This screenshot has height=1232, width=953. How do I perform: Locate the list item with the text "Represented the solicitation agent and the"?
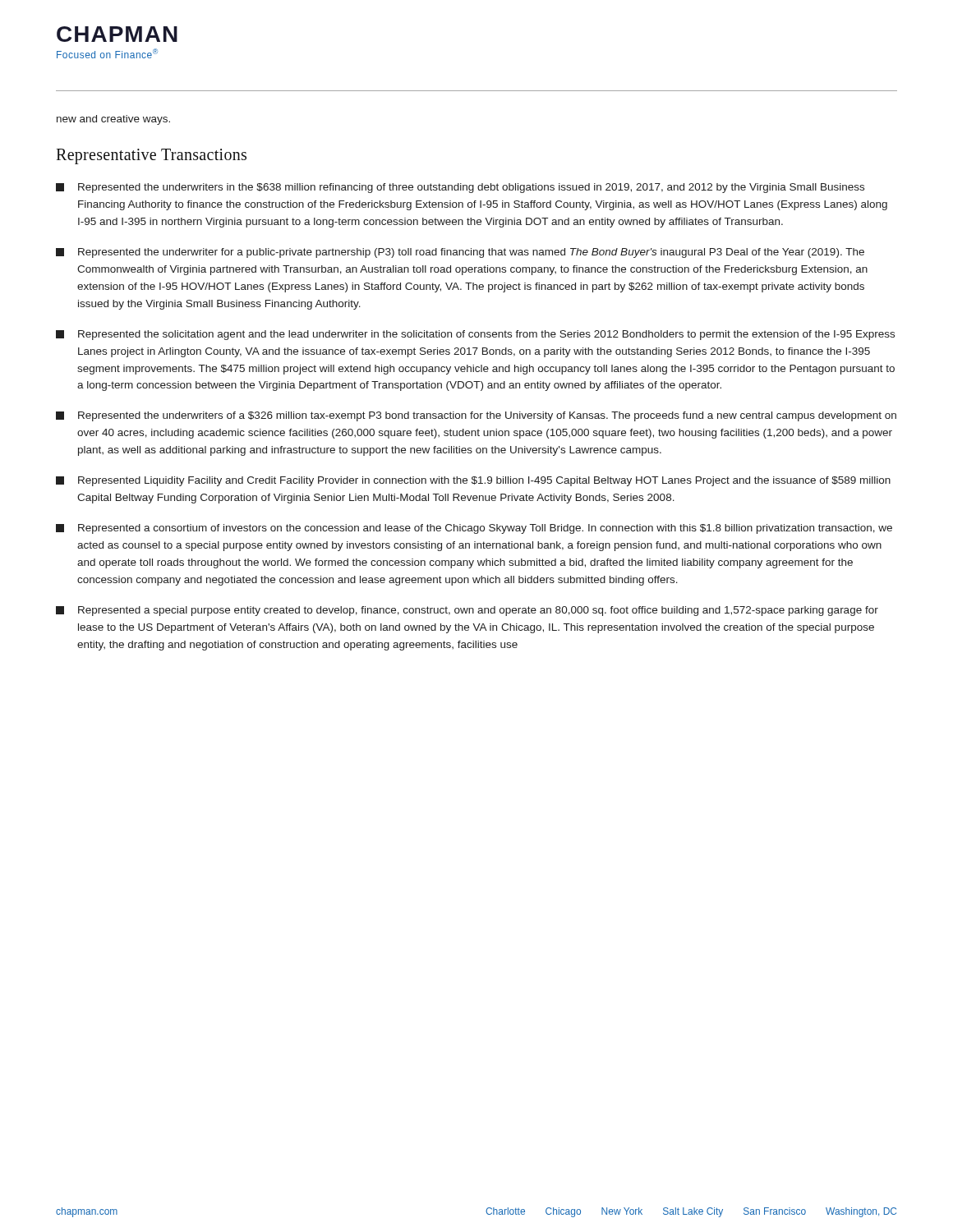pyautogui.click(x=476, y=360)
